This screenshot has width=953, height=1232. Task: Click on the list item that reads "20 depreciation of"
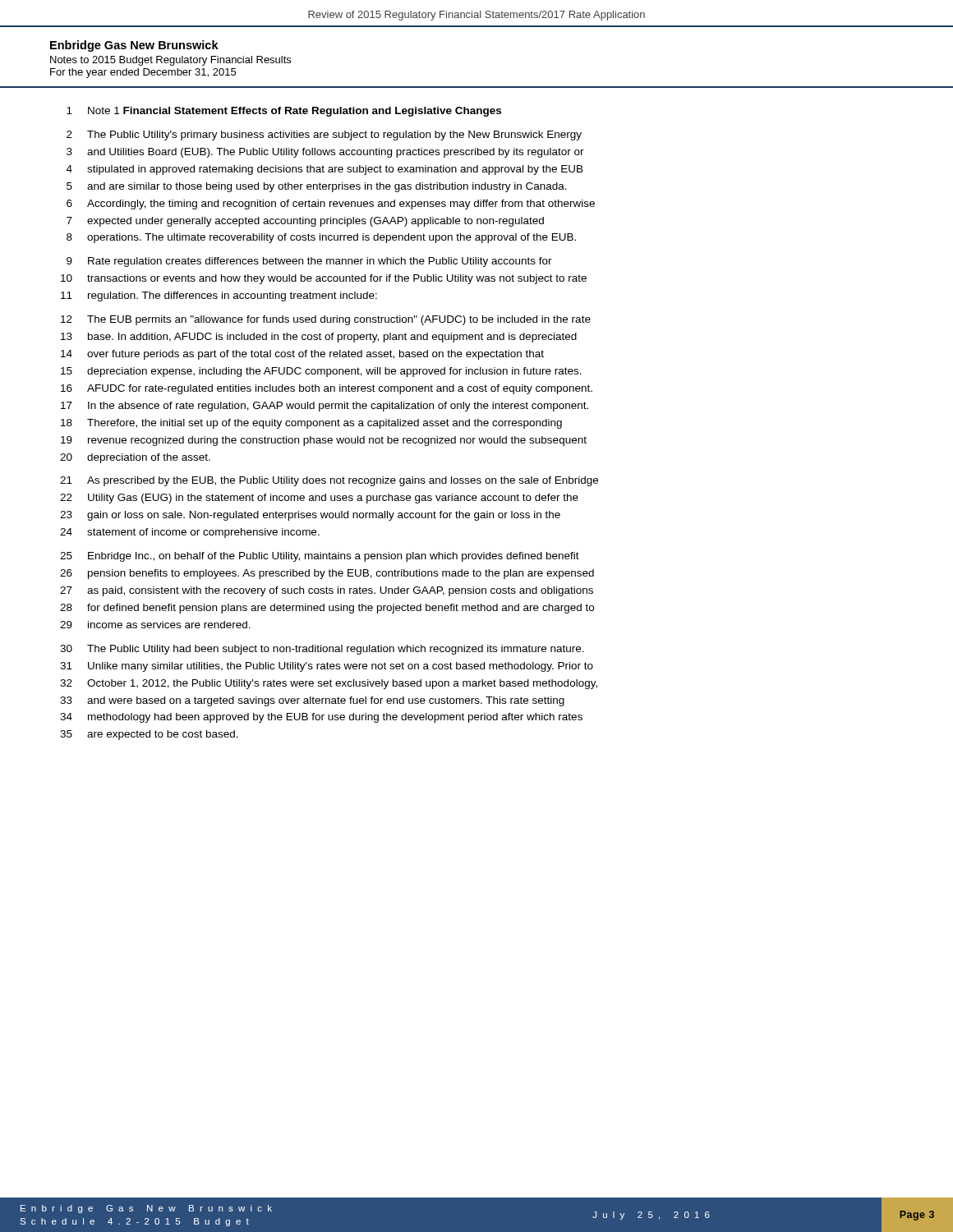(135, 458)
